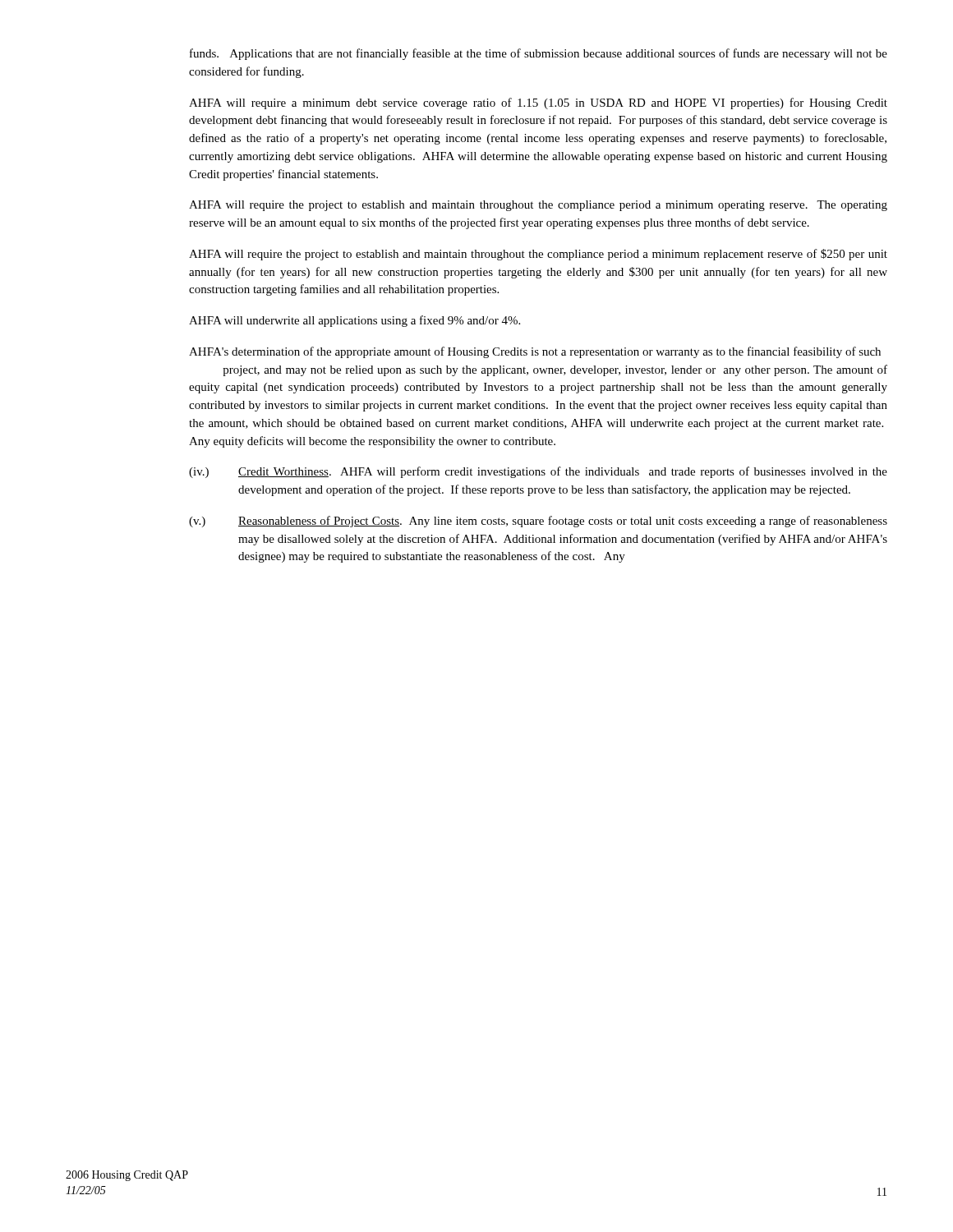Click the passage that begins "AHFA will underwrite all applications using a fixed"
This screenshot has width=953, height=1232.
pos(355,320)
